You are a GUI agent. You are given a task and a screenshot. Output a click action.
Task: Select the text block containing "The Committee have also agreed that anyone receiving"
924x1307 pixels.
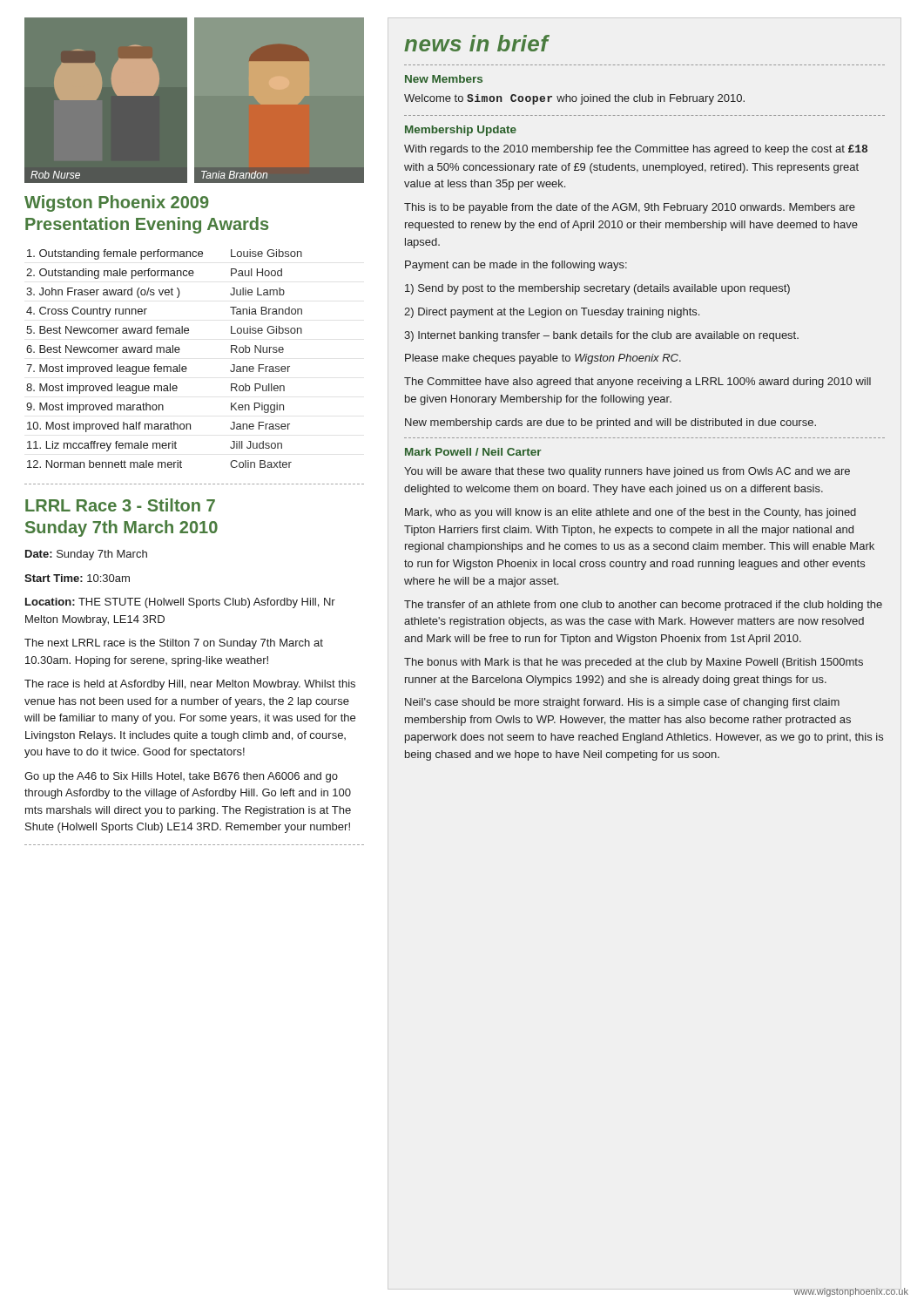638,390
